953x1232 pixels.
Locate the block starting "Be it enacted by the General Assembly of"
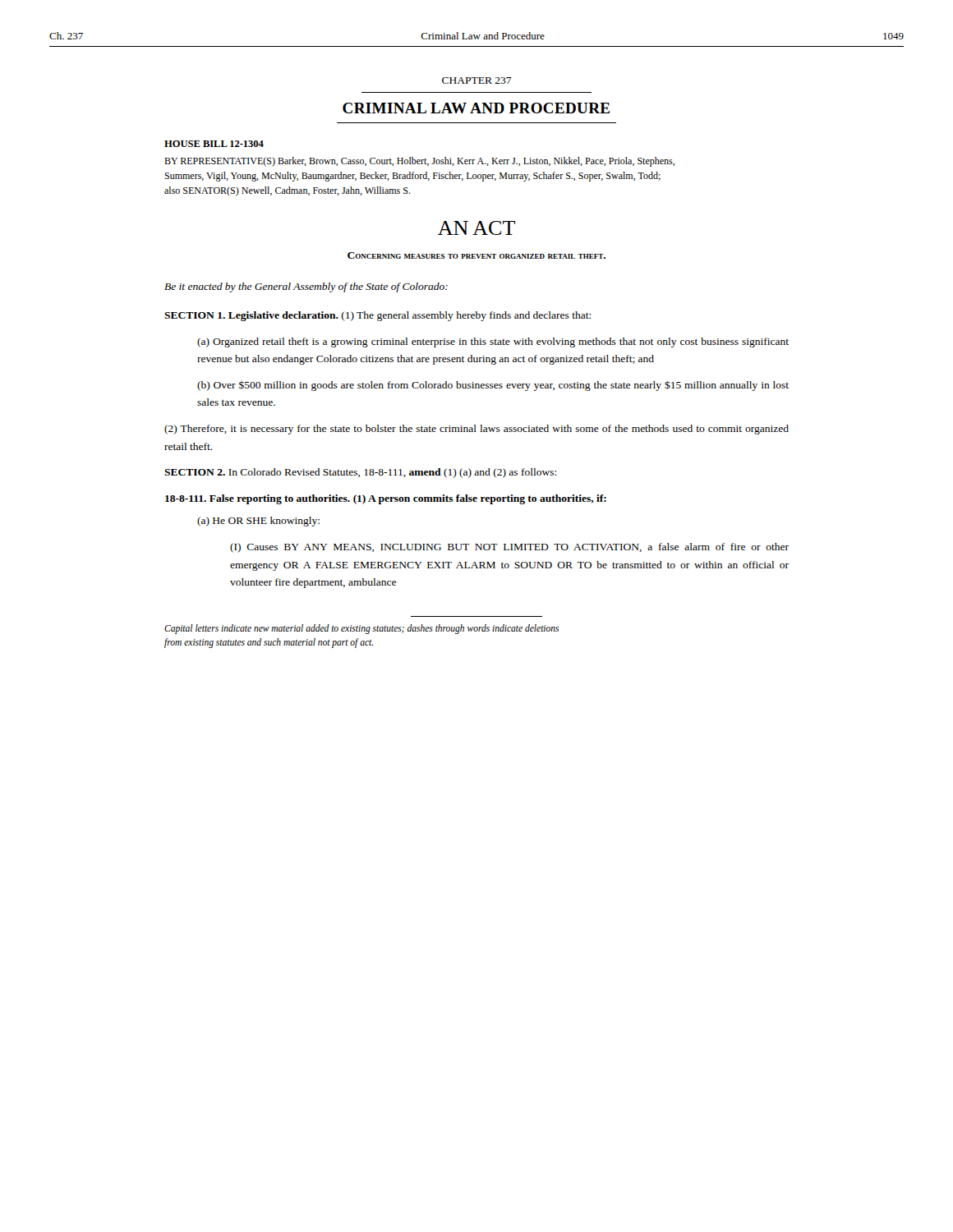(306, 286)
